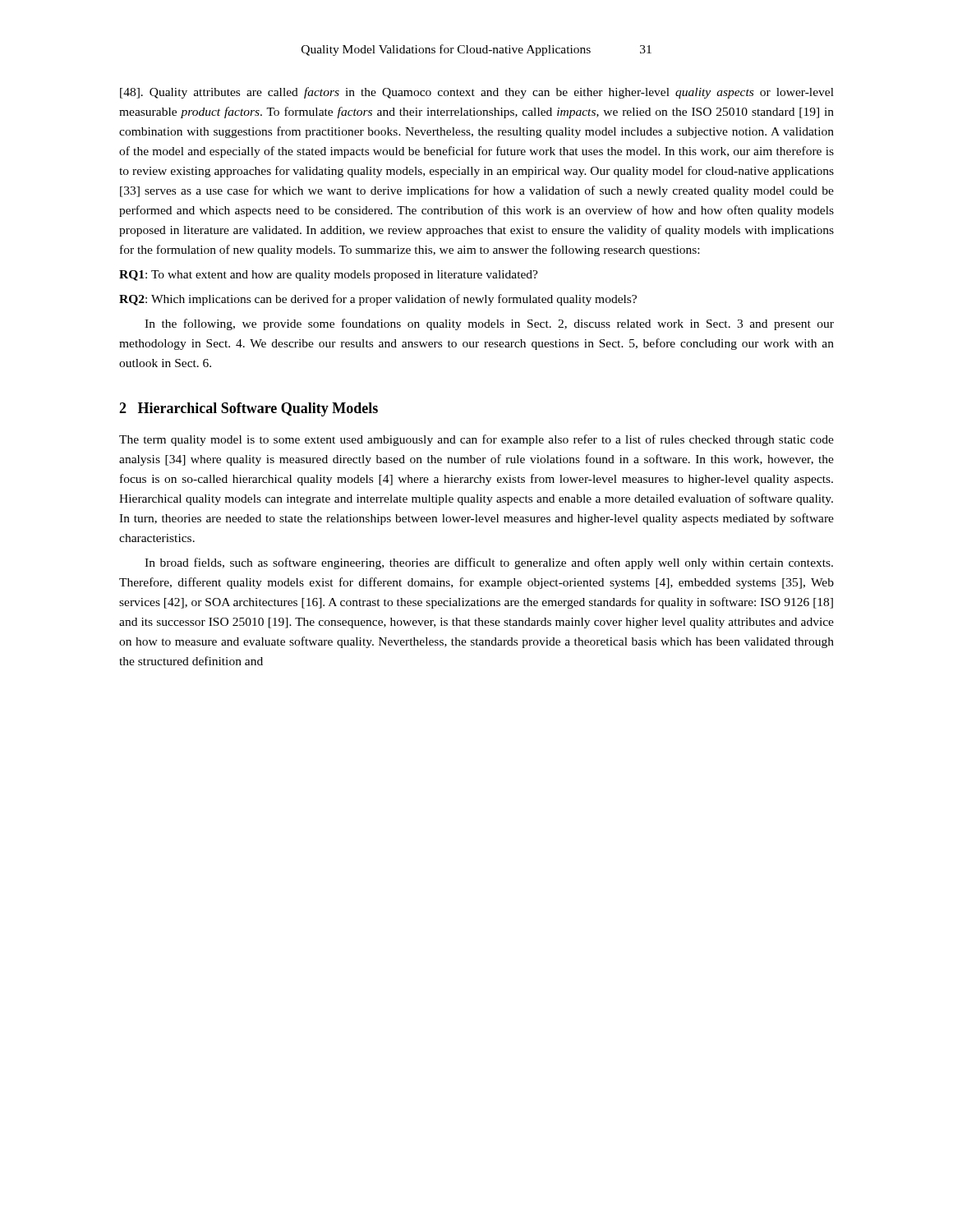Screen dimensions: 1232x953
Task: Navigate to the block starting "The term quality model is to some"
Action: click(476, 489)
